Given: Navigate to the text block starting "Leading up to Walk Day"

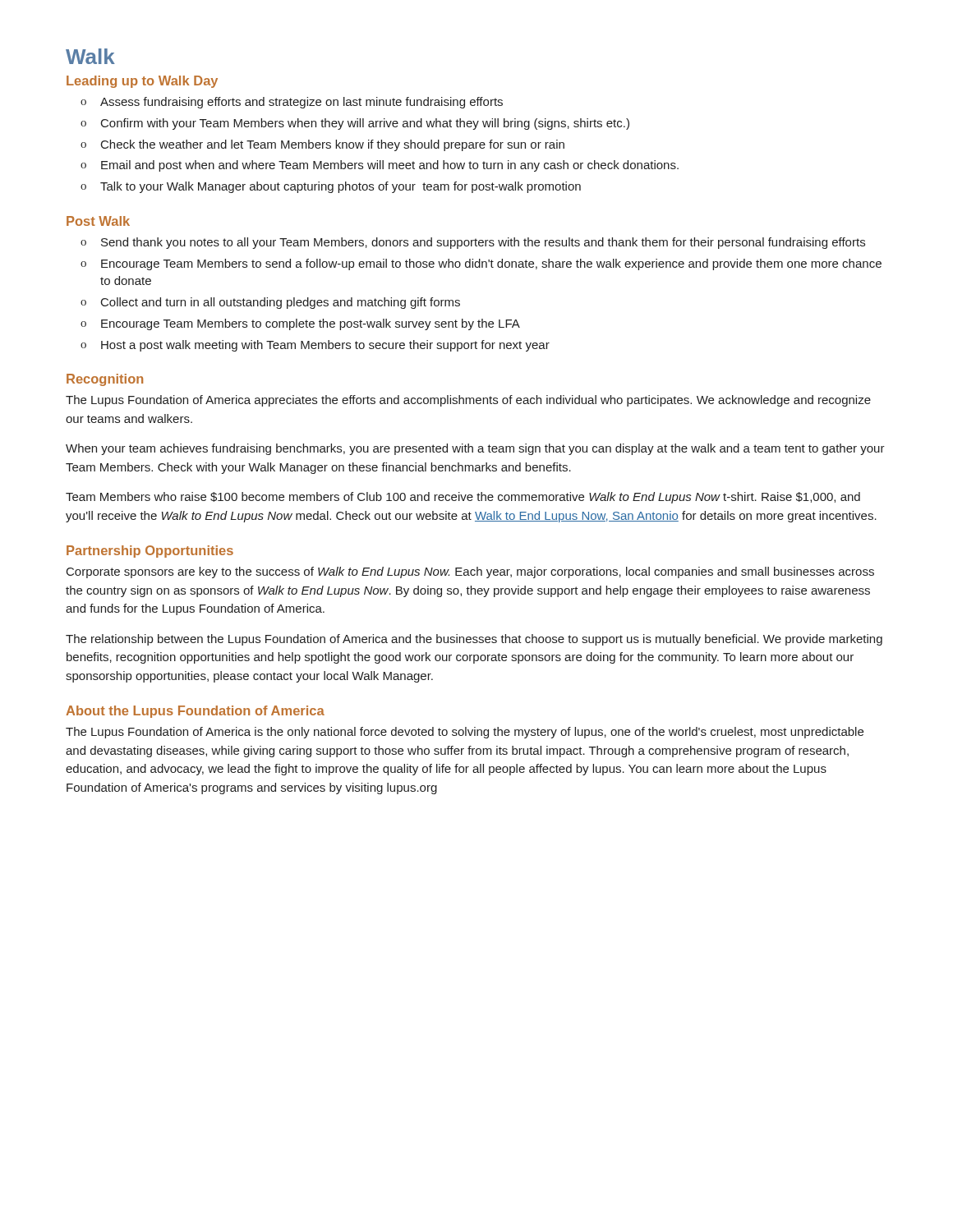Looking at the screenshot, I should [x=142, y=82].
